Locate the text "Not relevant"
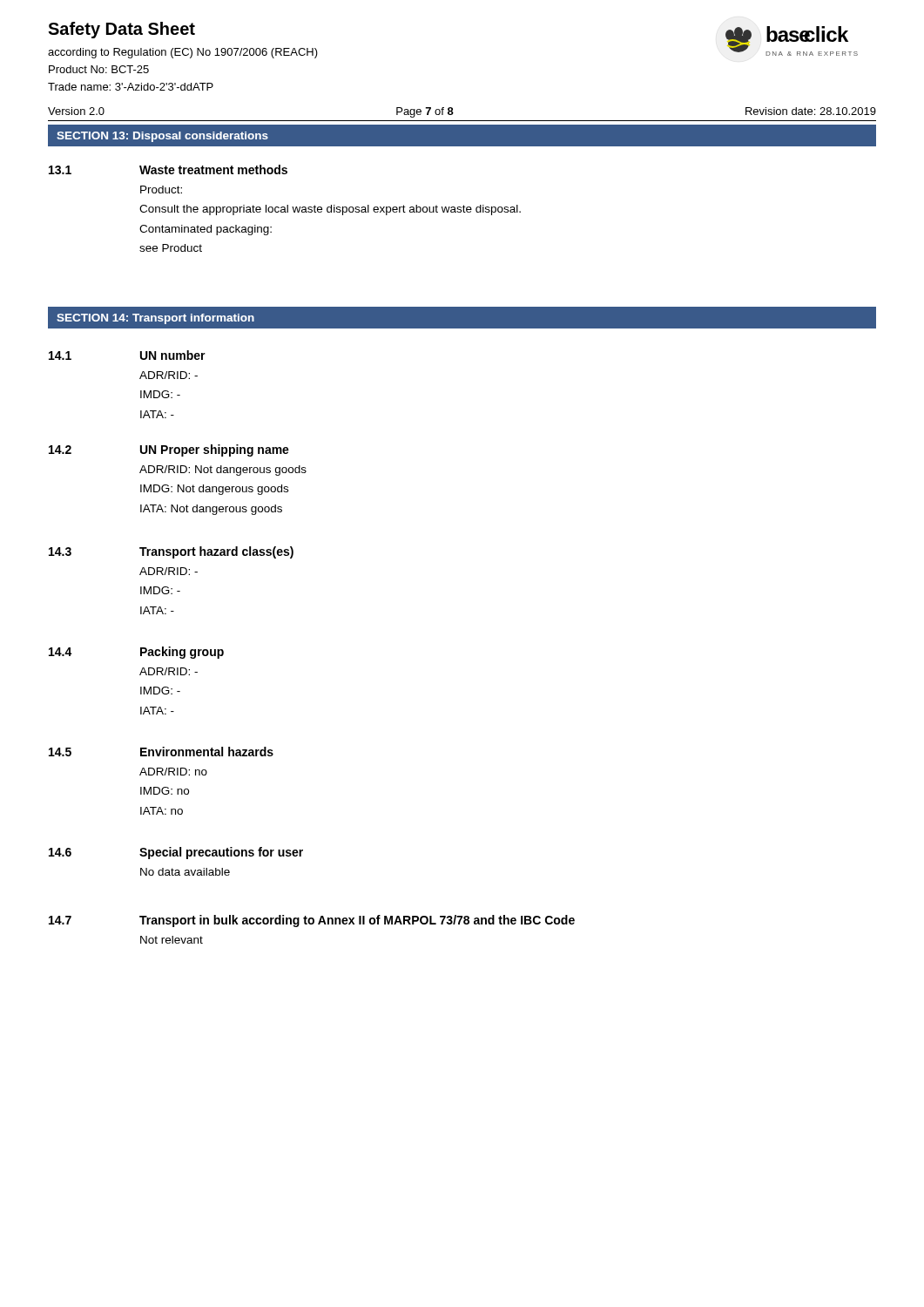924x1307 pixels. [x=171, y=940]
